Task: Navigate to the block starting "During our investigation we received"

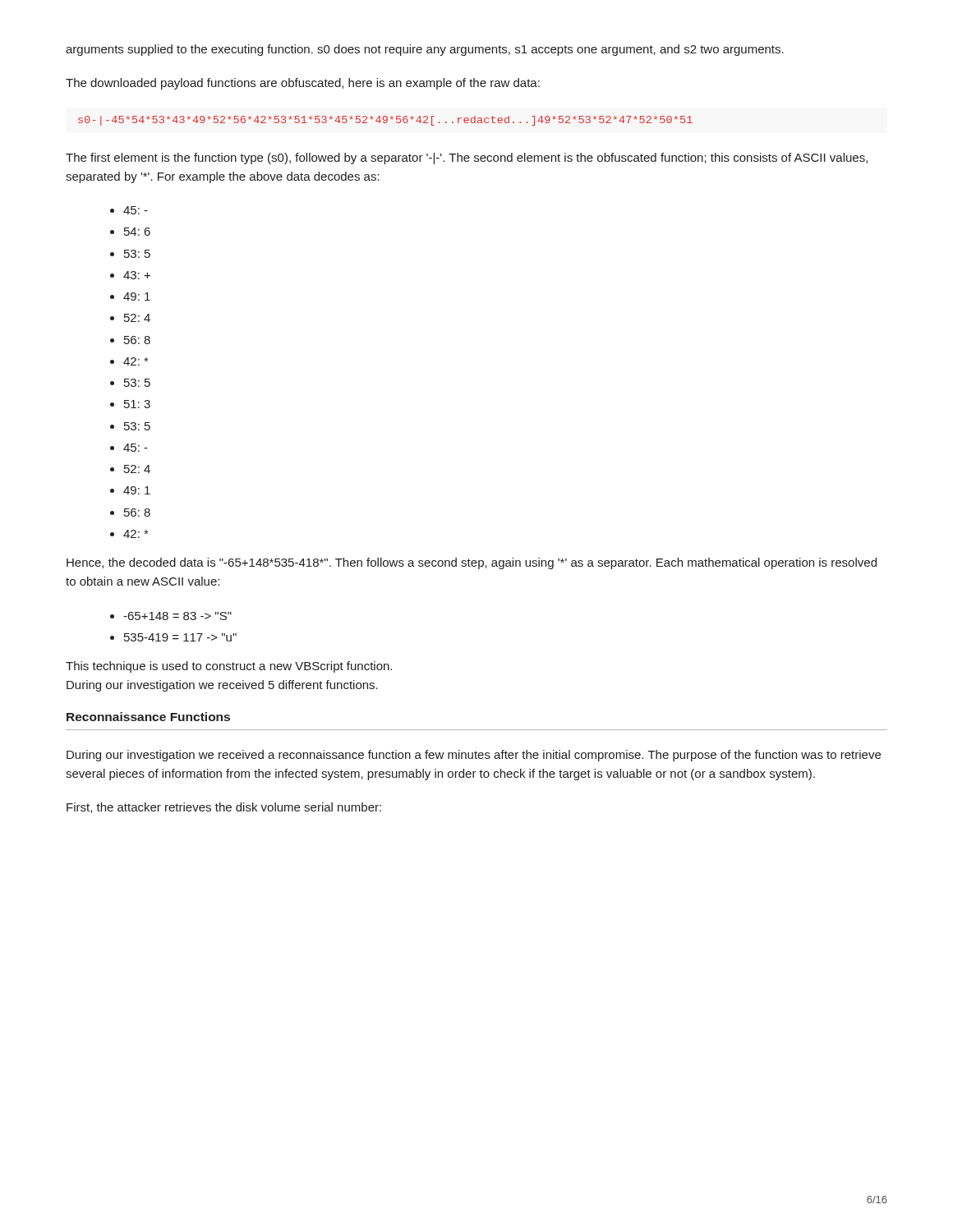Action: pyautogui.click(x=474, y=764)
